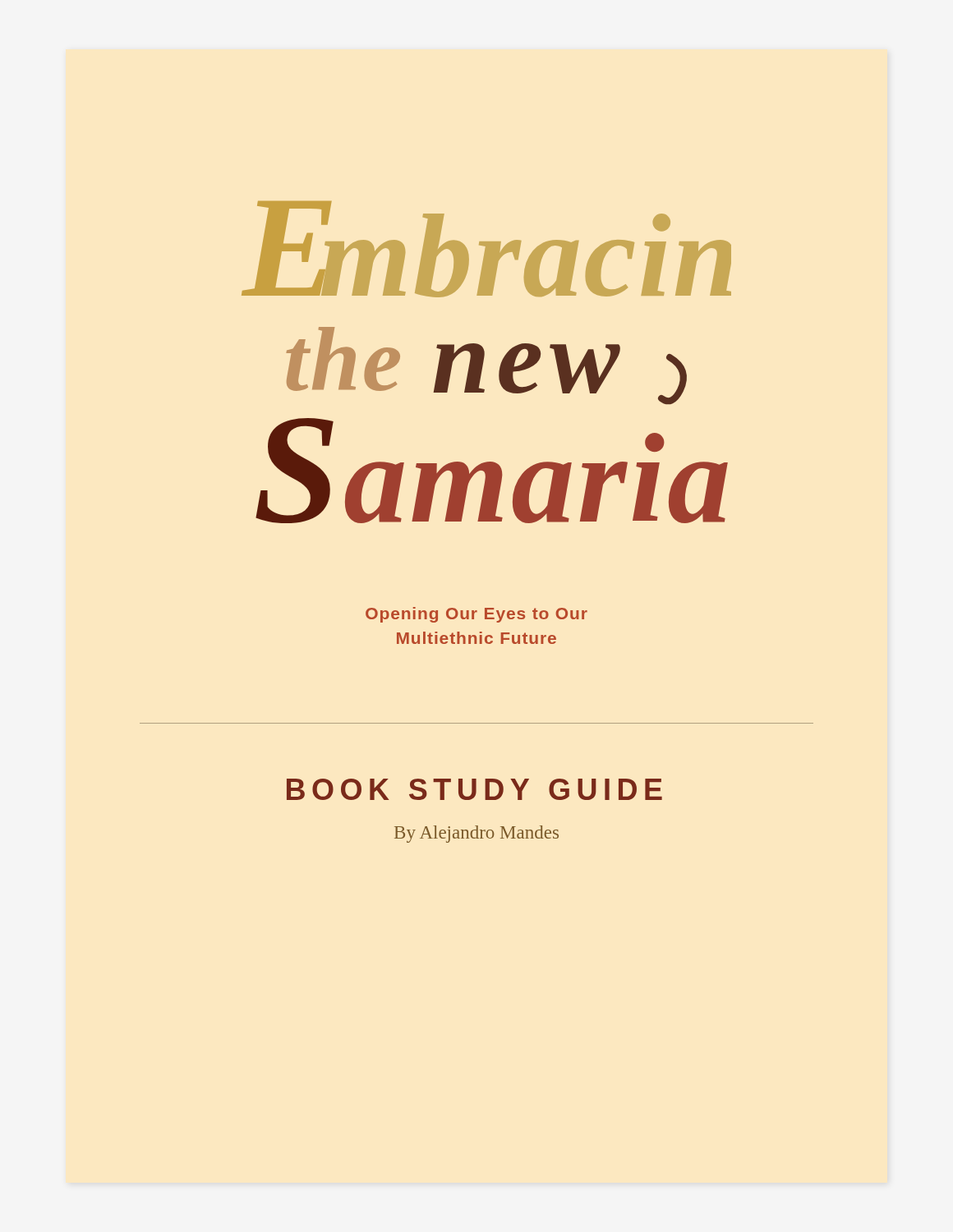Locate the title with the text "Opening Our Eyes to Our Multiethnic"

tap(476, 626)
